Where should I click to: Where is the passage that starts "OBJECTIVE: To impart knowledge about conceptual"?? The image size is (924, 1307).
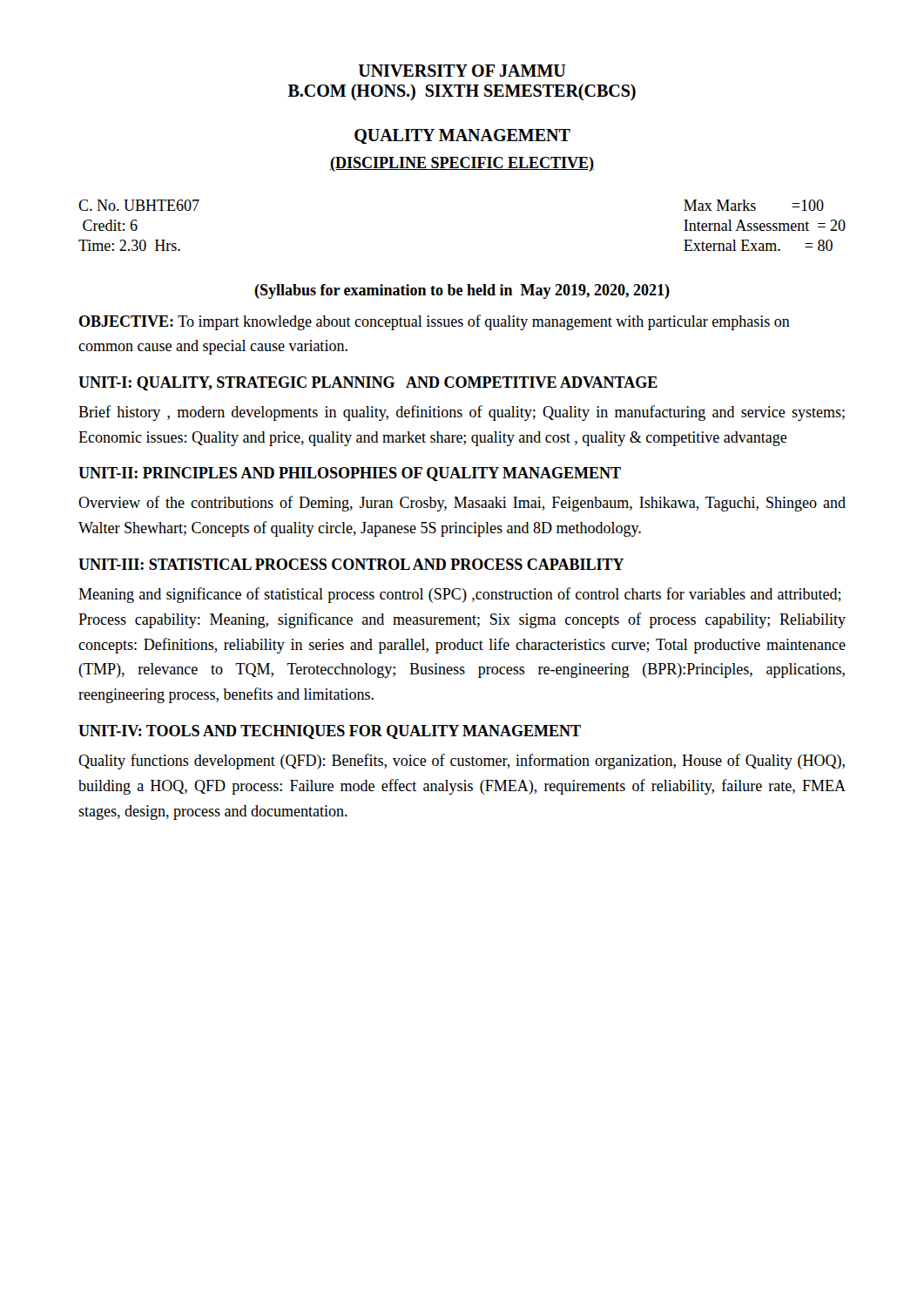(434, 334)
